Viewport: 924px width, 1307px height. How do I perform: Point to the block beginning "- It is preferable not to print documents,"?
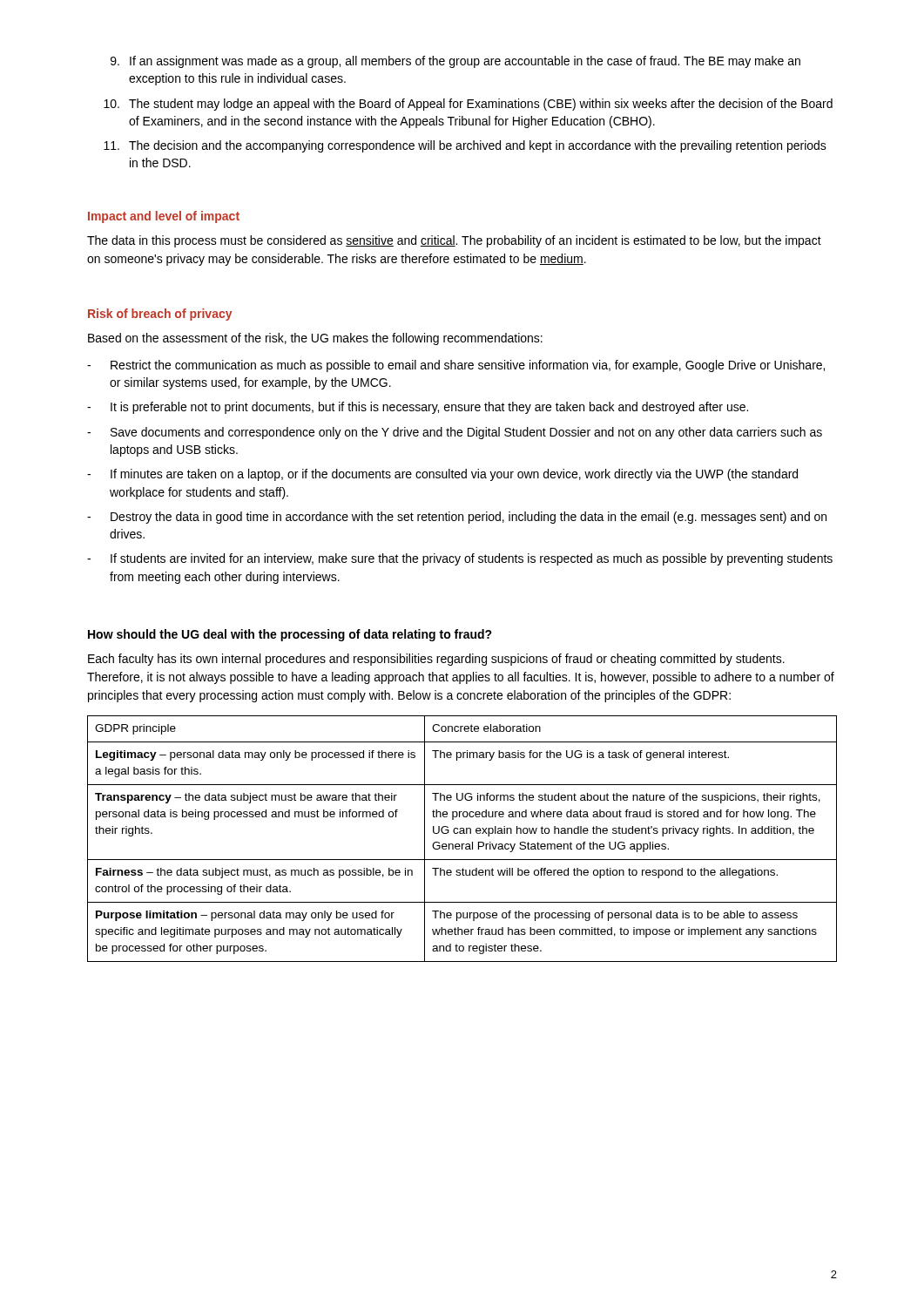click(x=462, y=407)
